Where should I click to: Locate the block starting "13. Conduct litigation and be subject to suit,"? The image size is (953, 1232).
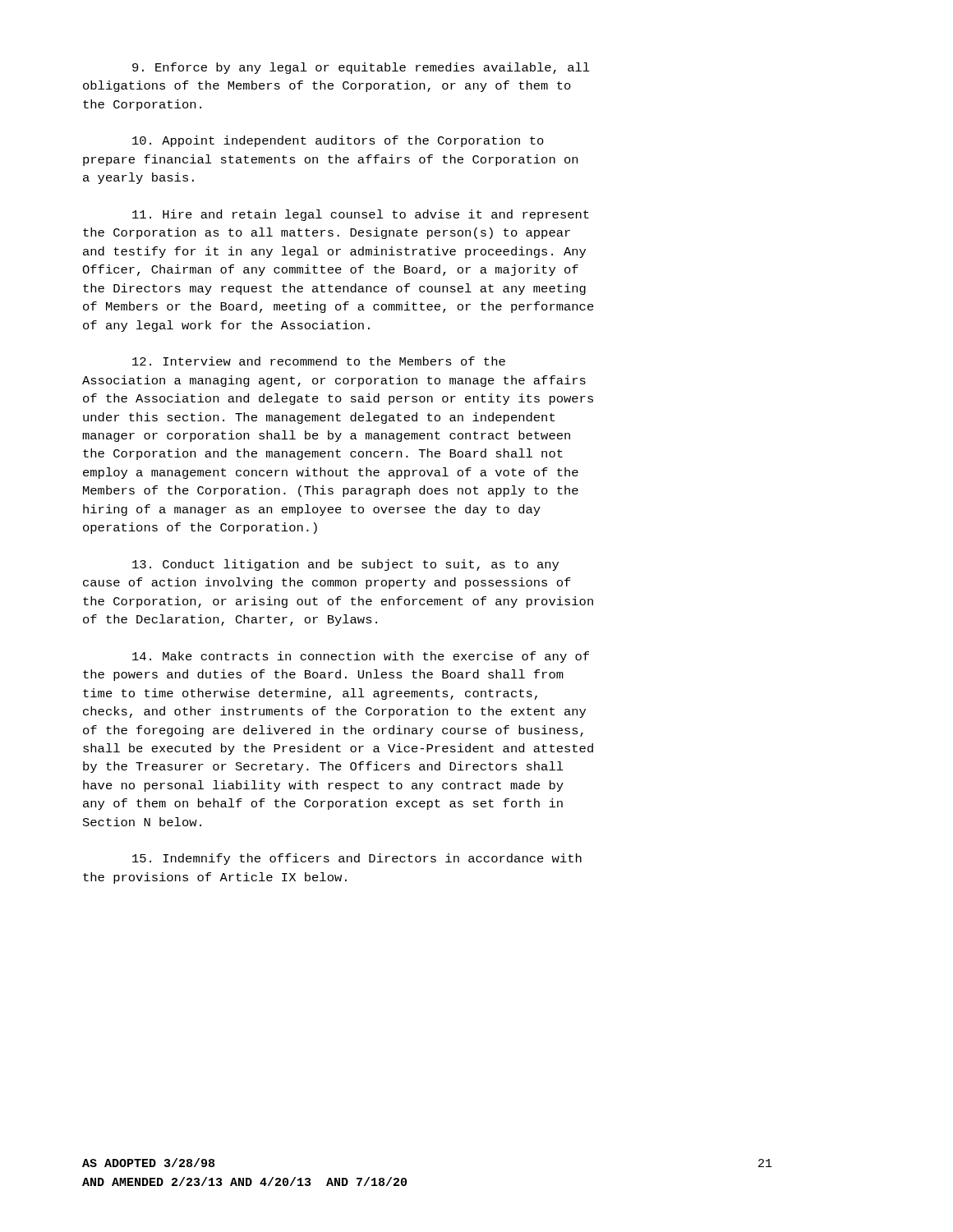(476, 593)
